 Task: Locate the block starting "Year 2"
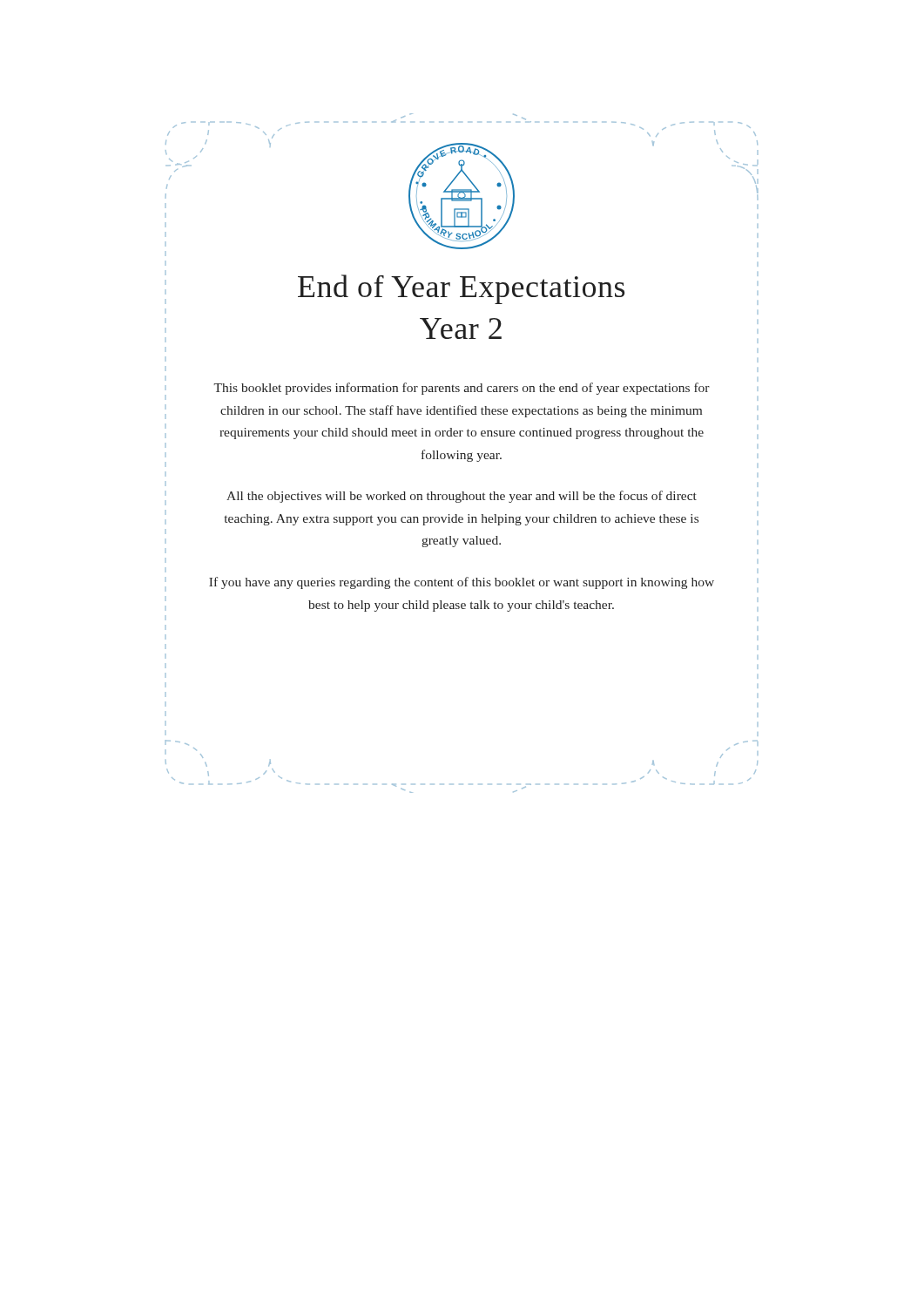coord(462,329)
